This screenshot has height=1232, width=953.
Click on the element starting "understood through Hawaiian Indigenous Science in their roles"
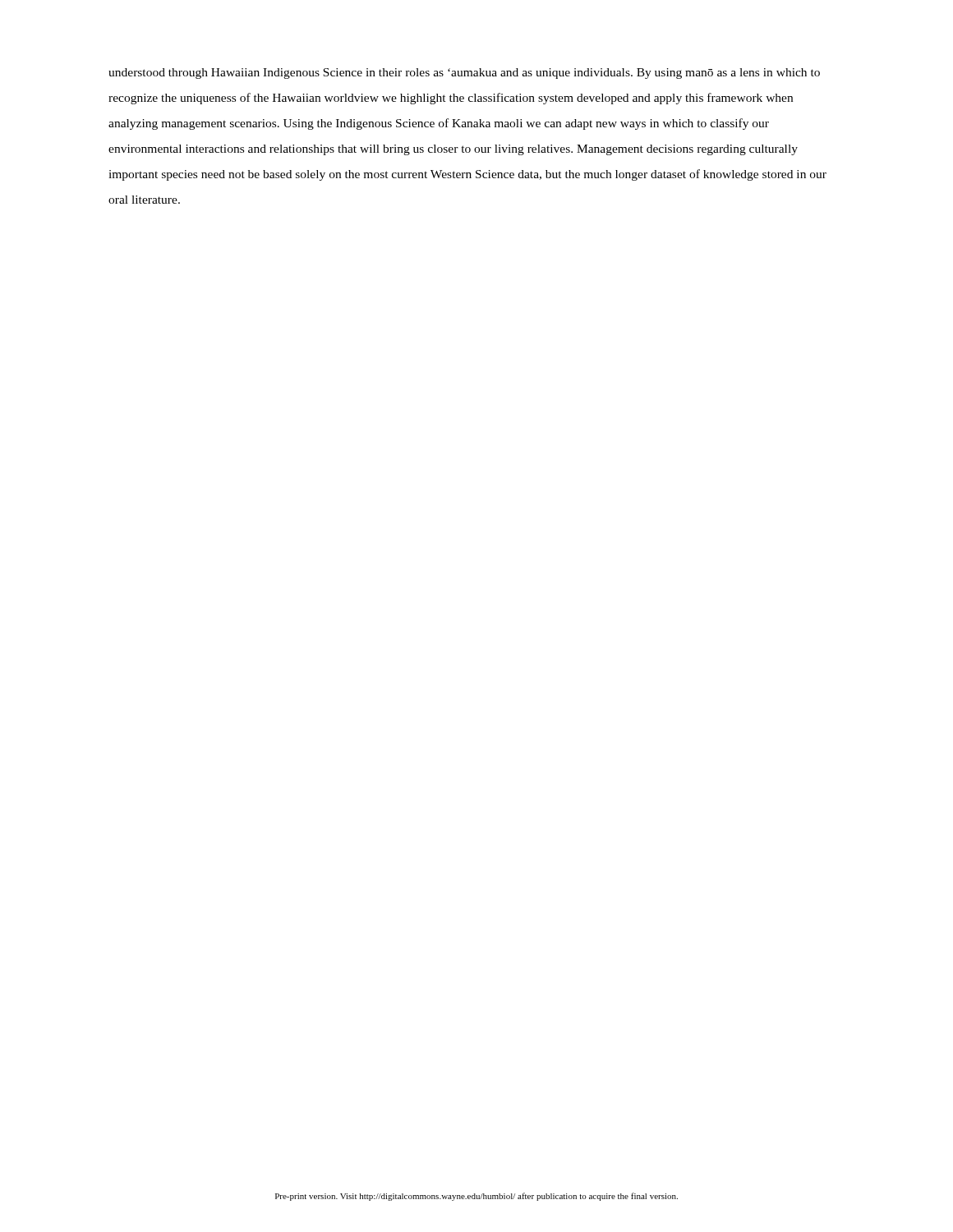pyautogui.click(x=467, y=136)
